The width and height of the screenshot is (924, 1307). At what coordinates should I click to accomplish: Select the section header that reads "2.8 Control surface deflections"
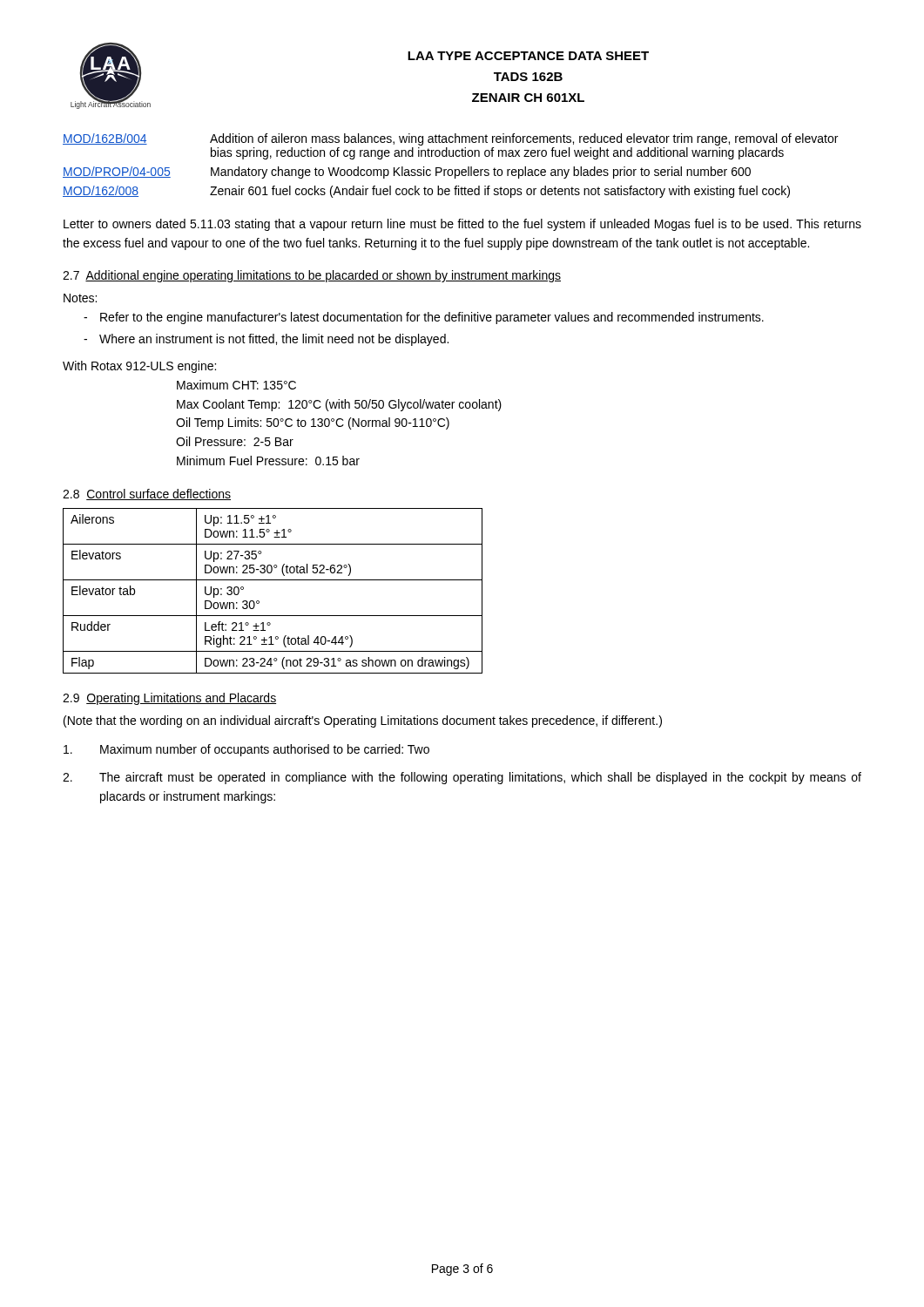tap(147, 494)
